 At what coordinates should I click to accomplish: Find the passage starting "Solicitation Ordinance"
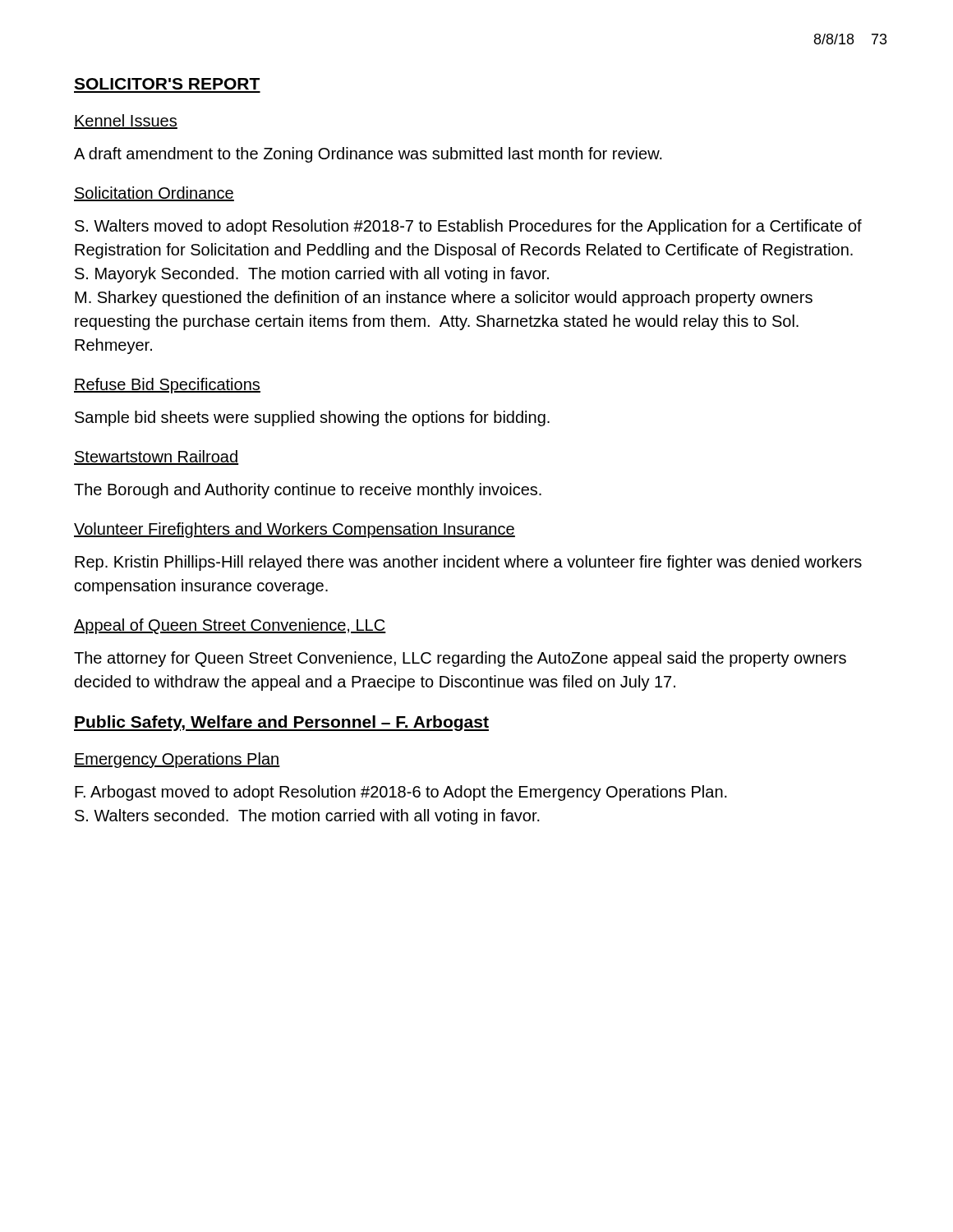click(x=154, y=193)
